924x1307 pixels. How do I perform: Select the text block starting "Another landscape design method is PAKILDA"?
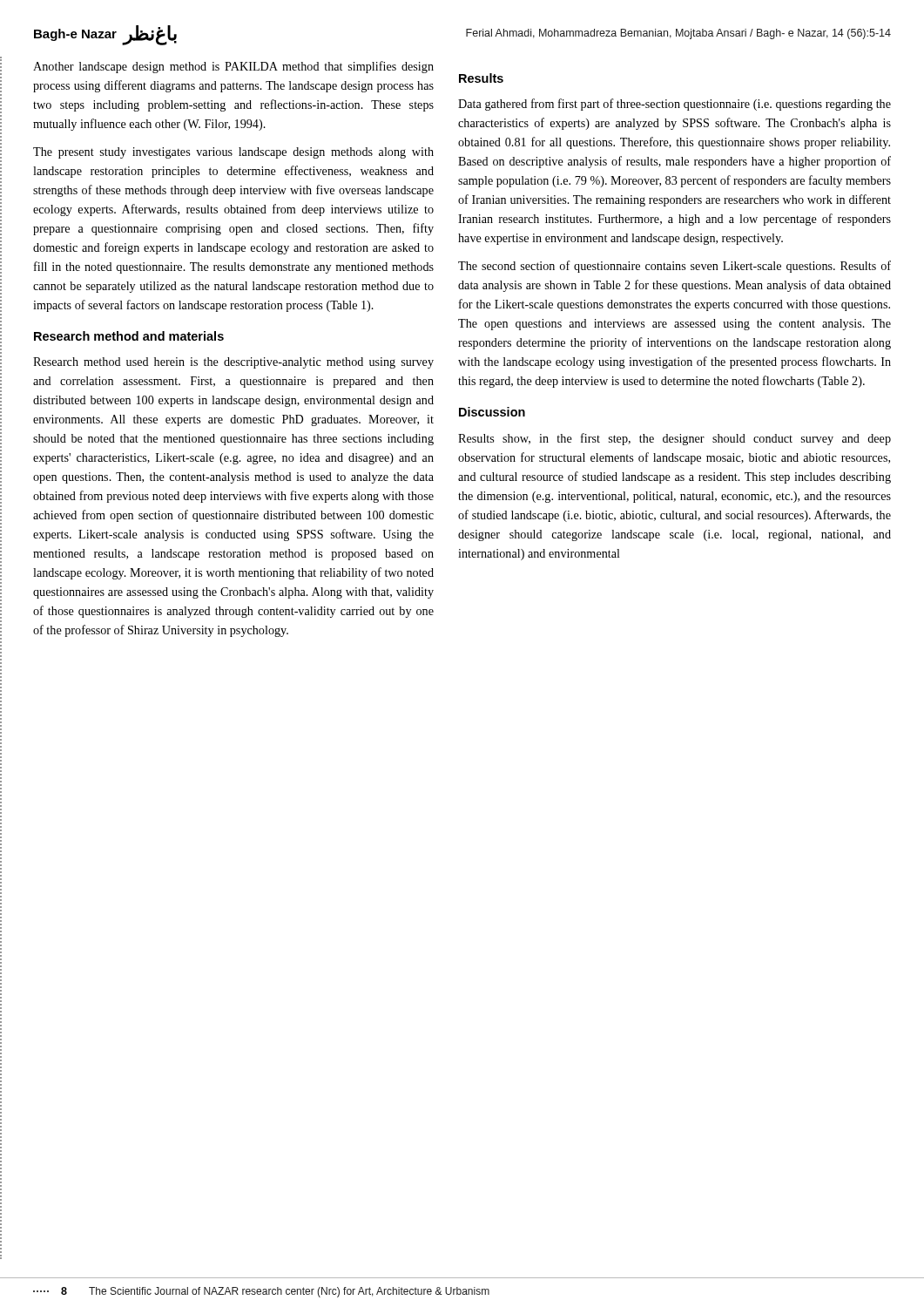(x=233, y=186)
